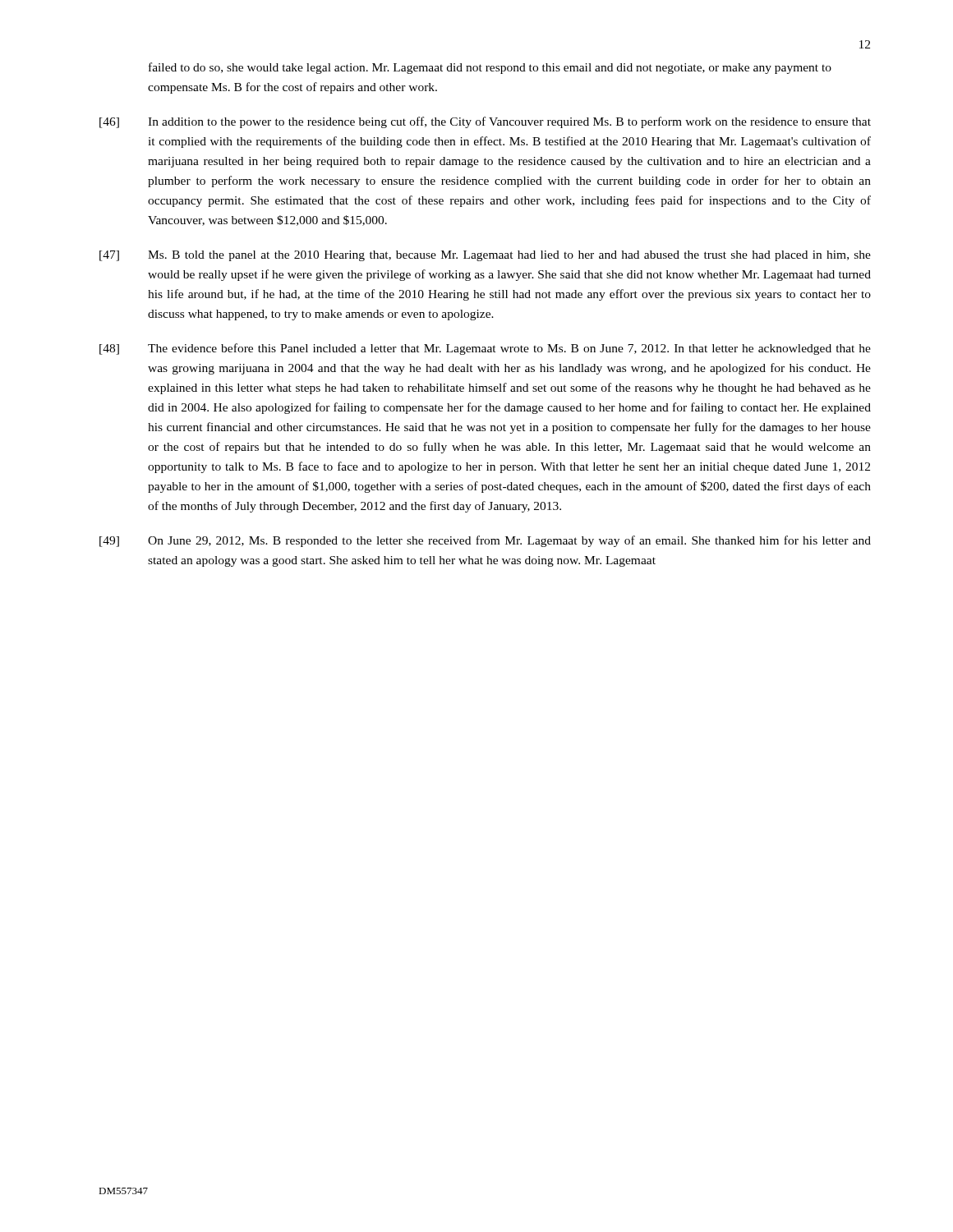Find the text starting "[47] Ms. B told the panel at the"
Viewport: 953px width, 1232px height.
click(485, 284)
